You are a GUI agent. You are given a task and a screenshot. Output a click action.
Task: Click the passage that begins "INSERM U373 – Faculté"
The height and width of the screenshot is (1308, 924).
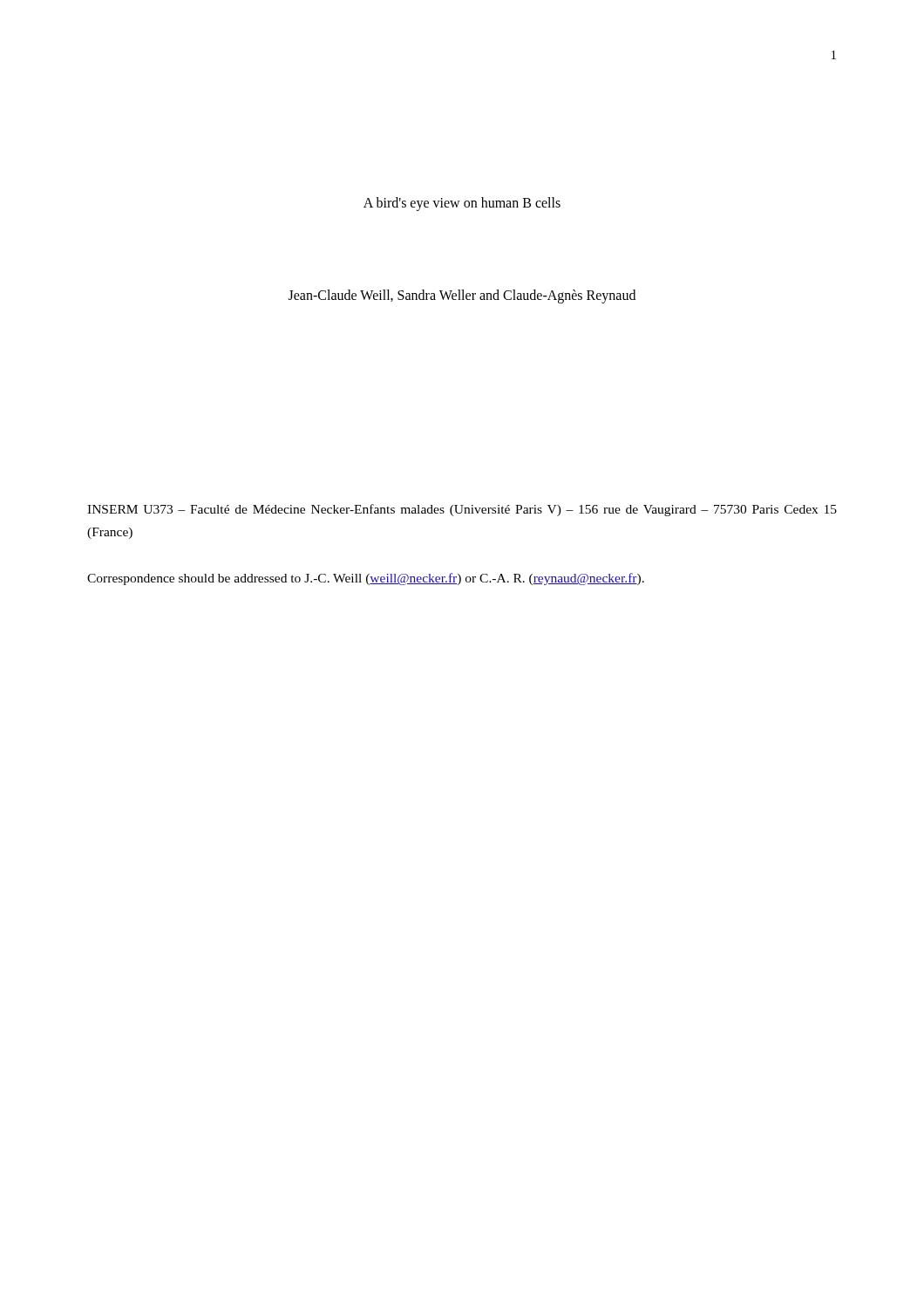pyautogui.click(x=462, y=520)
